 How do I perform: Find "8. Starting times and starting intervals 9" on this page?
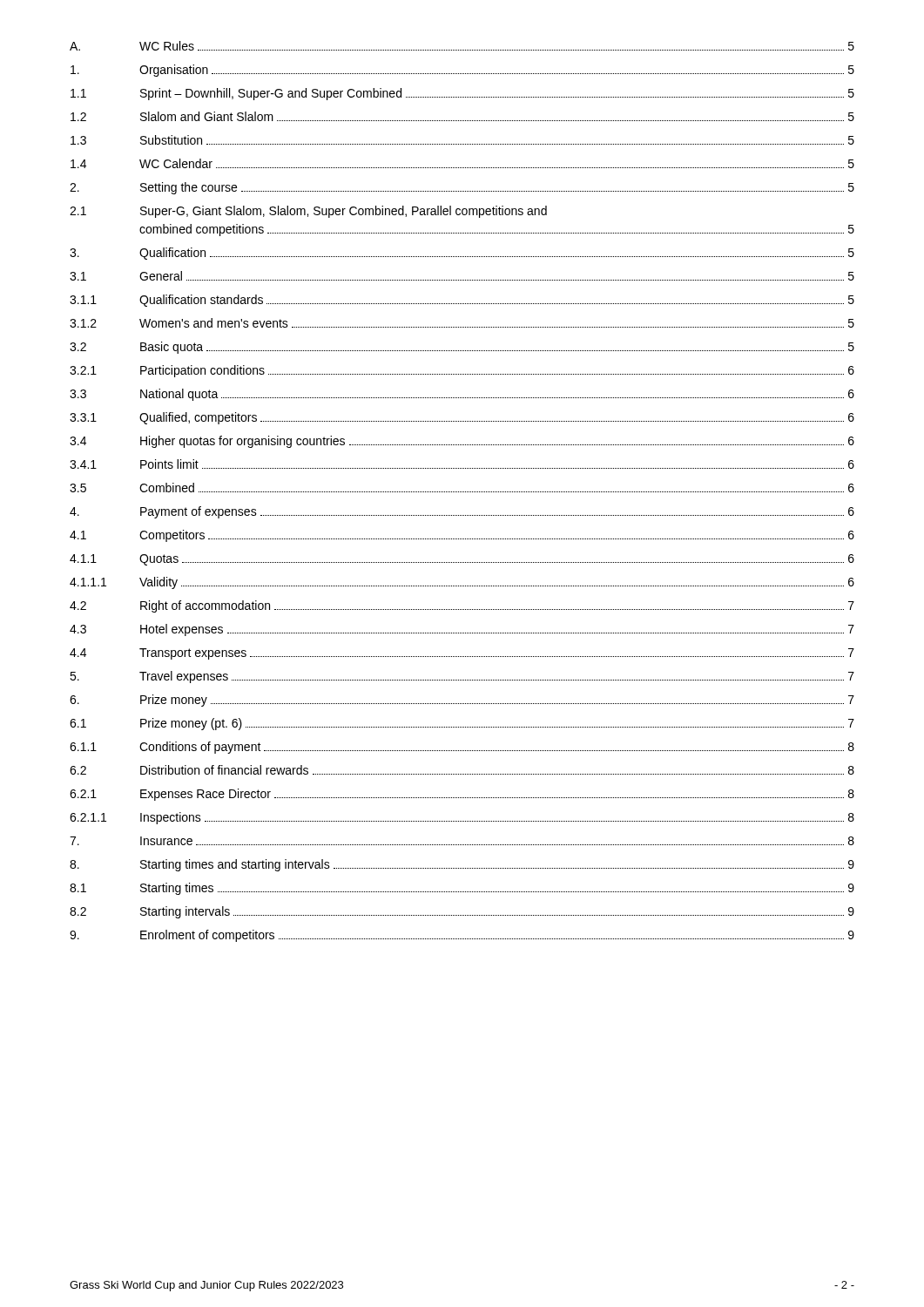462,865
